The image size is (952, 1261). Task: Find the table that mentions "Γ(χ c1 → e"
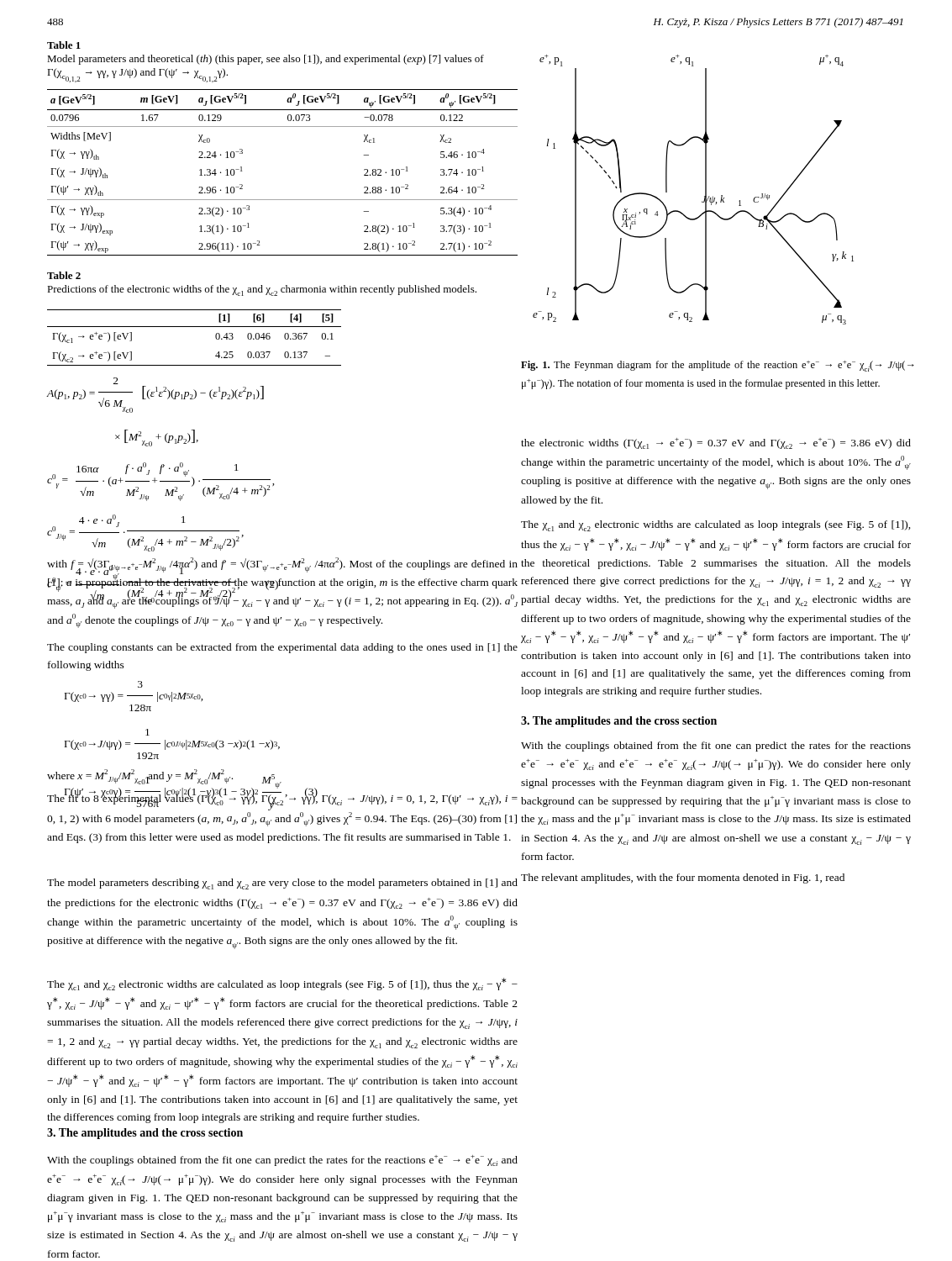tap(215, 341)
